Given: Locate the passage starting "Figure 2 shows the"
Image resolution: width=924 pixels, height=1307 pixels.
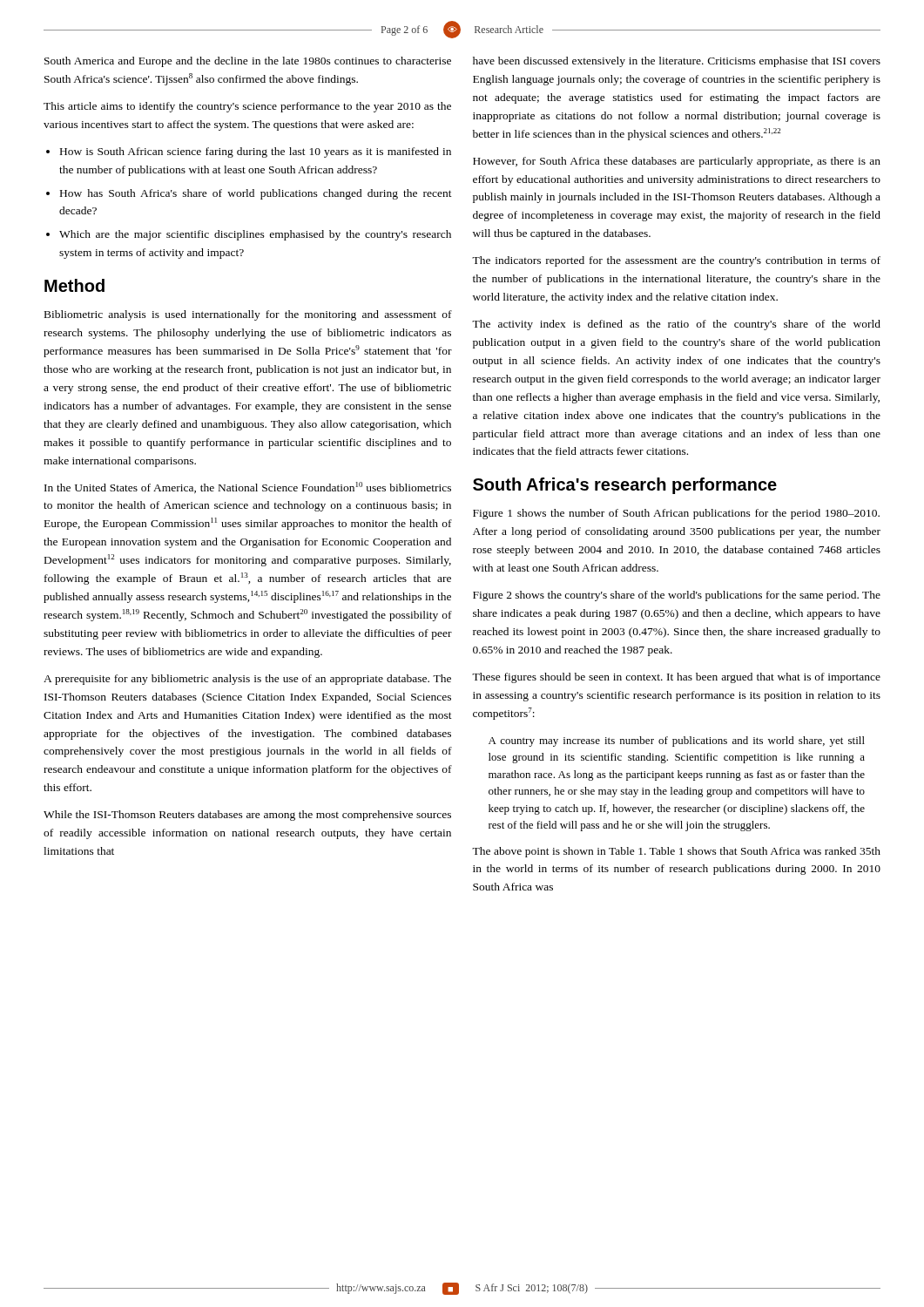Looking at the screenshot, I should click(676, 623).
